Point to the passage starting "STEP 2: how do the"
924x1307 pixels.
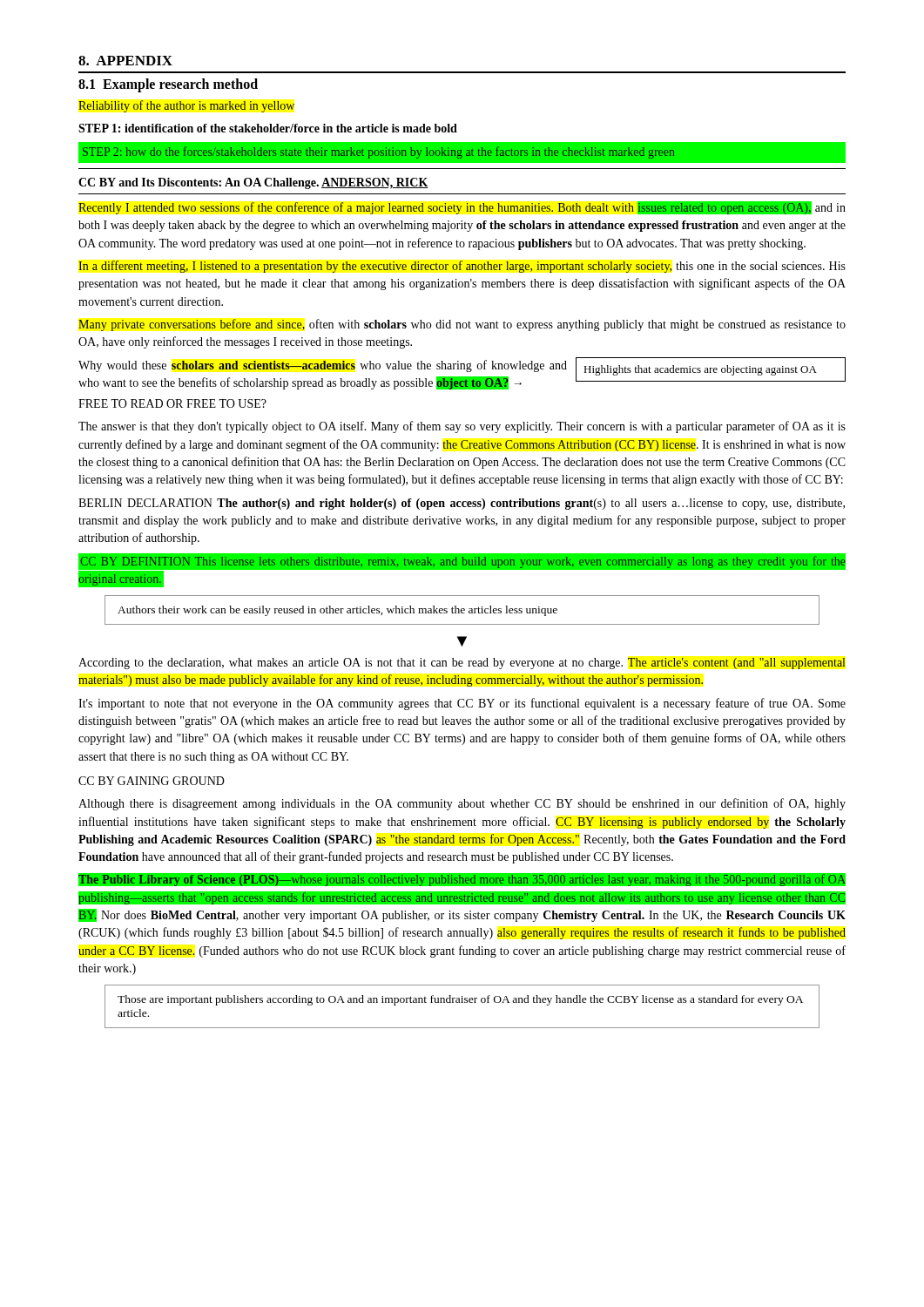[x=462, y=152]
